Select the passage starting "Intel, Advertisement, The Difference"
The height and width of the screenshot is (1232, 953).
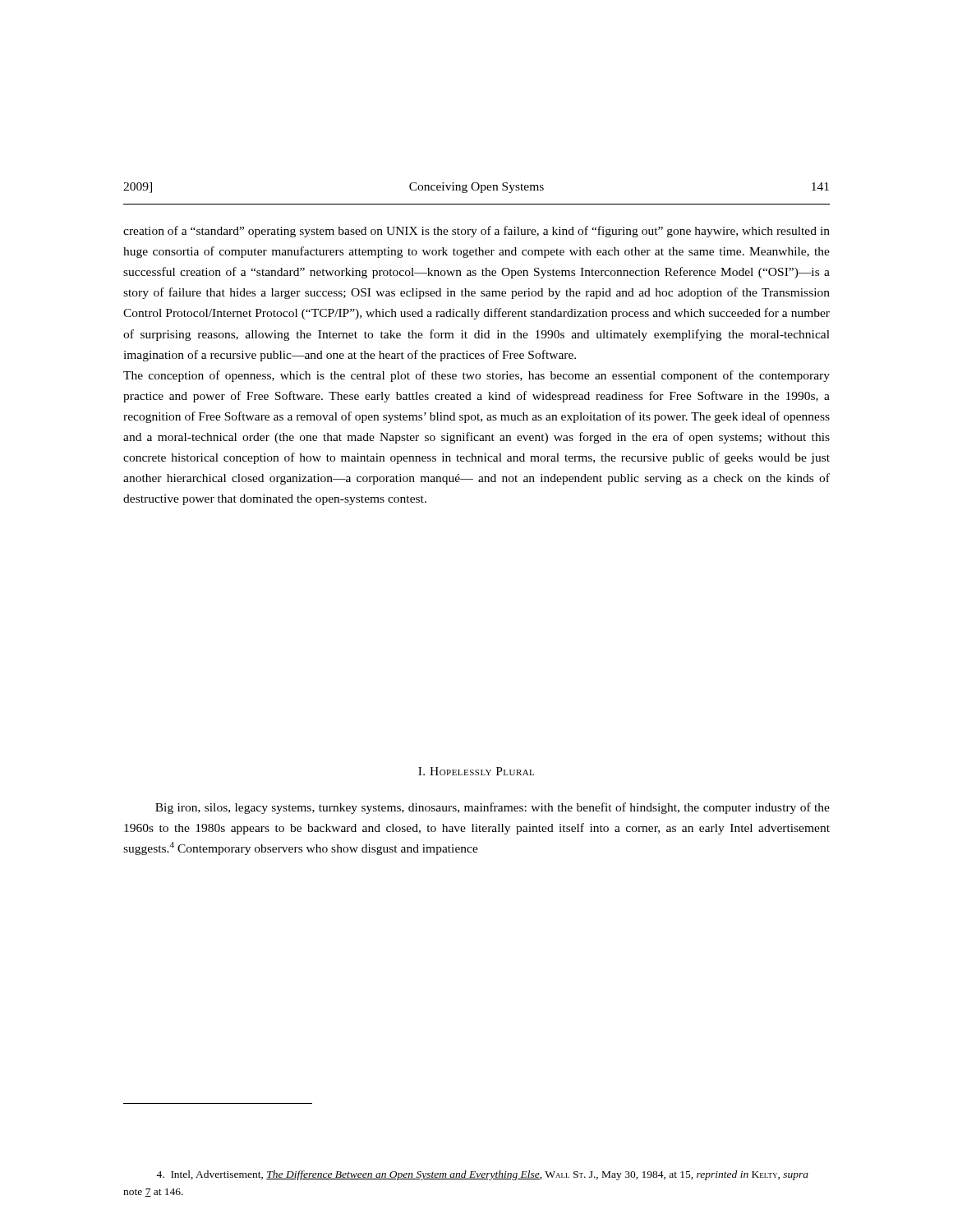[x=476, y=1184]
